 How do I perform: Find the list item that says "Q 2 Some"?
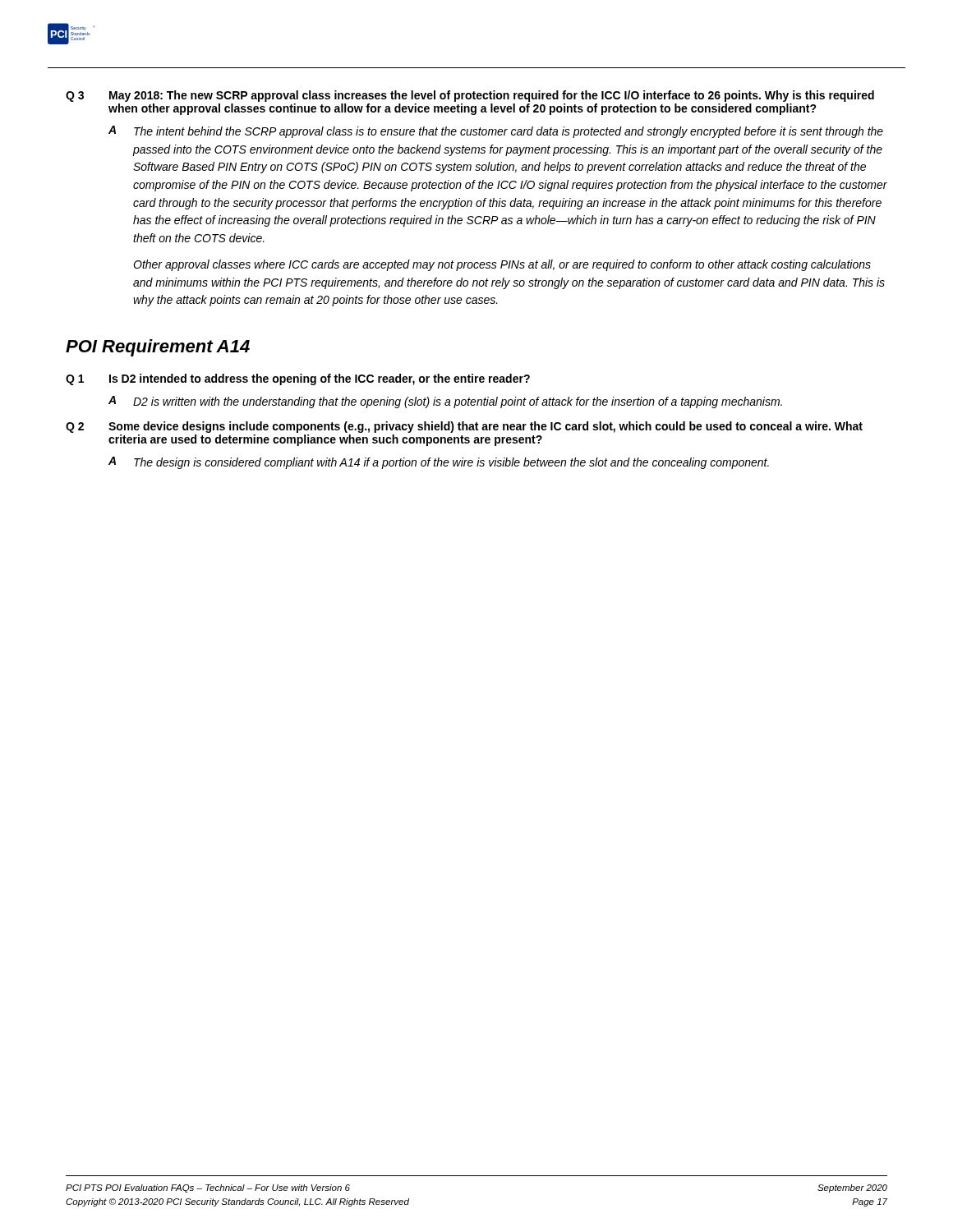476,432
